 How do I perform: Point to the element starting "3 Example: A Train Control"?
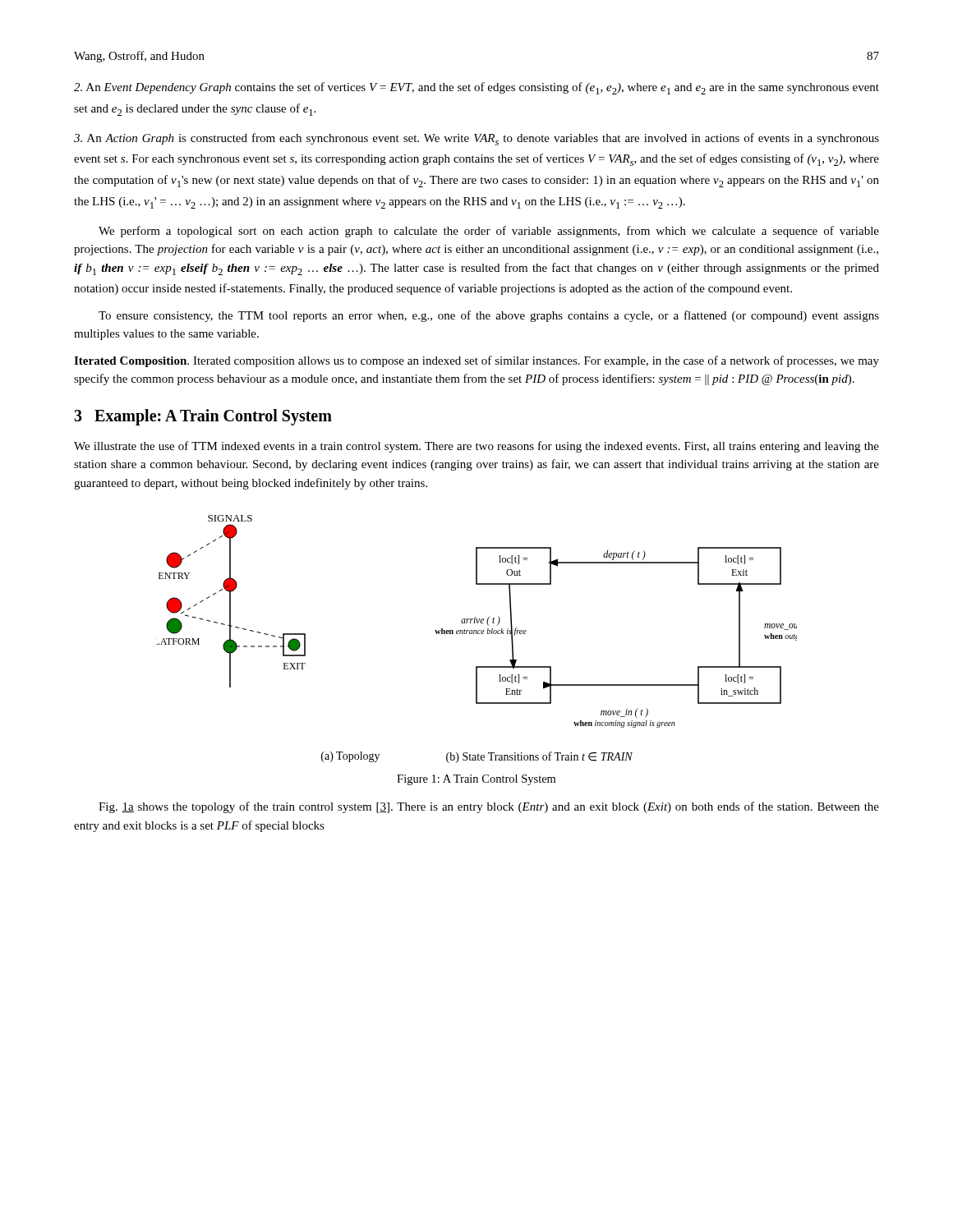(x=203, y=415)
